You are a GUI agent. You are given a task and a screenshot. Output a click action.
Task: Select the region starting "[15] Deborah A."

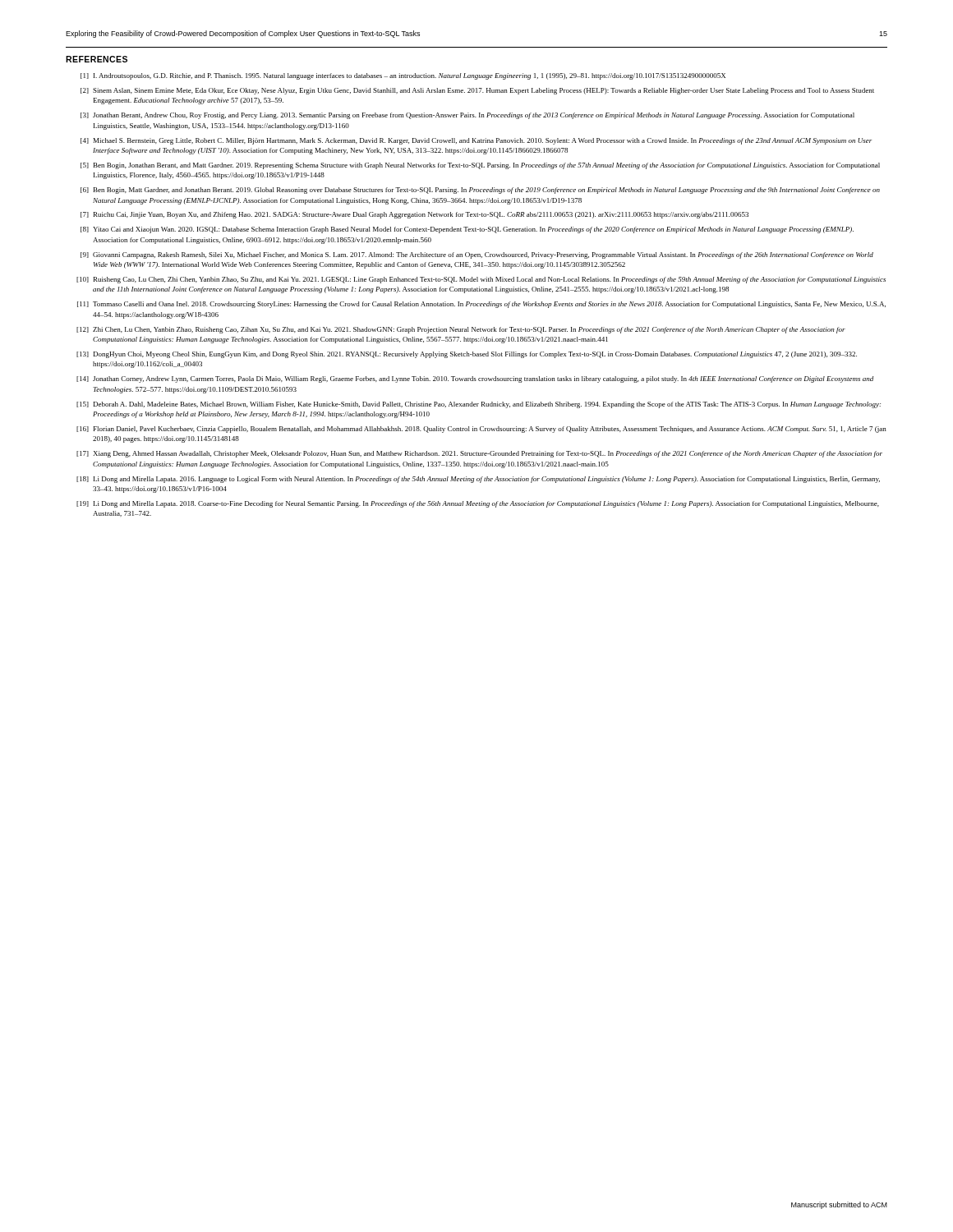tap(476, 409)
